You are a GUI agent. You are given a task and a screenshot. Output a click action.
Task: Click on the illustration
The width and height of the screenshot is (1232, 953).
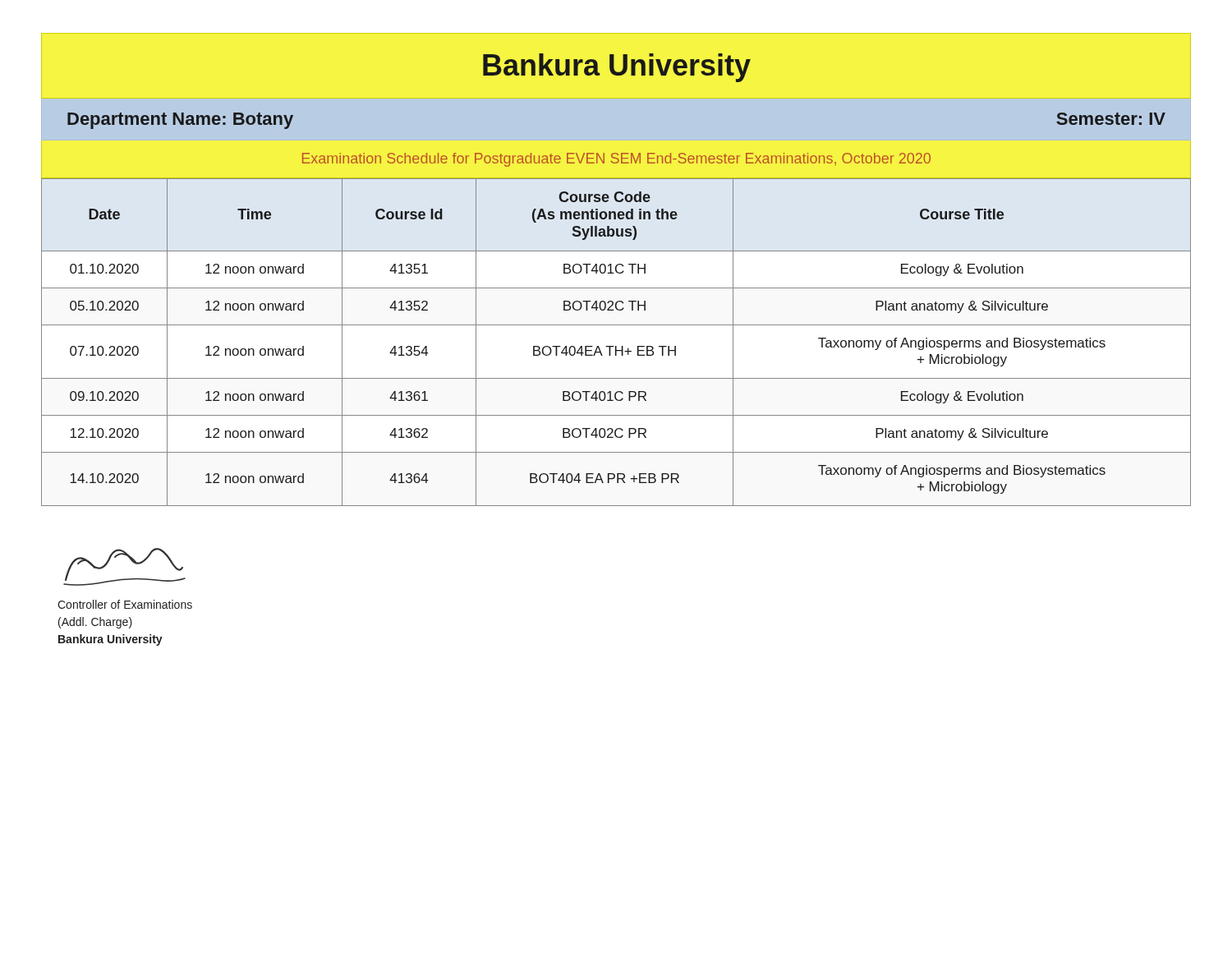[624, 568]
